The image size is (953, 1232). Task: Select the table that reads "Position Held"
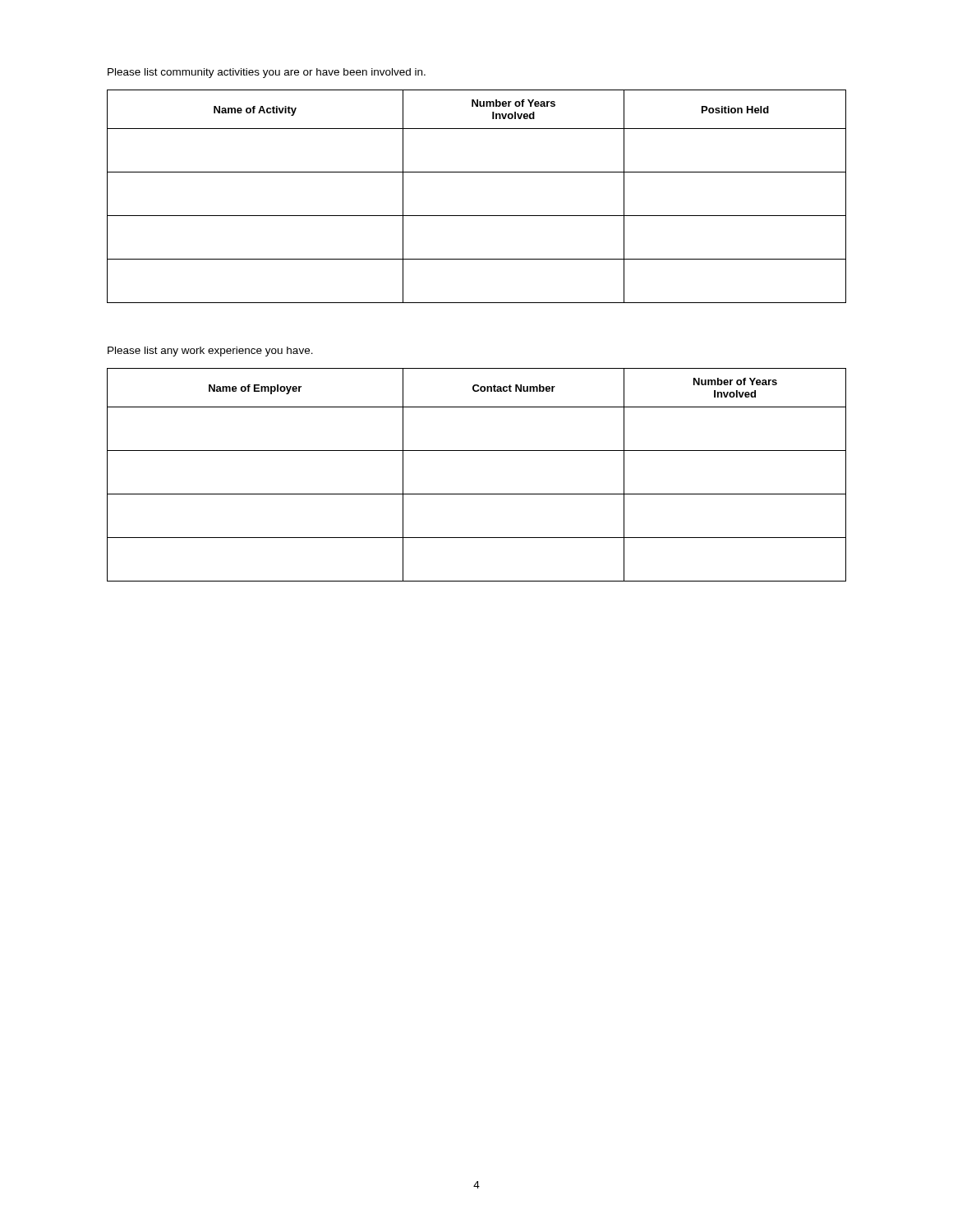[476, 196]
